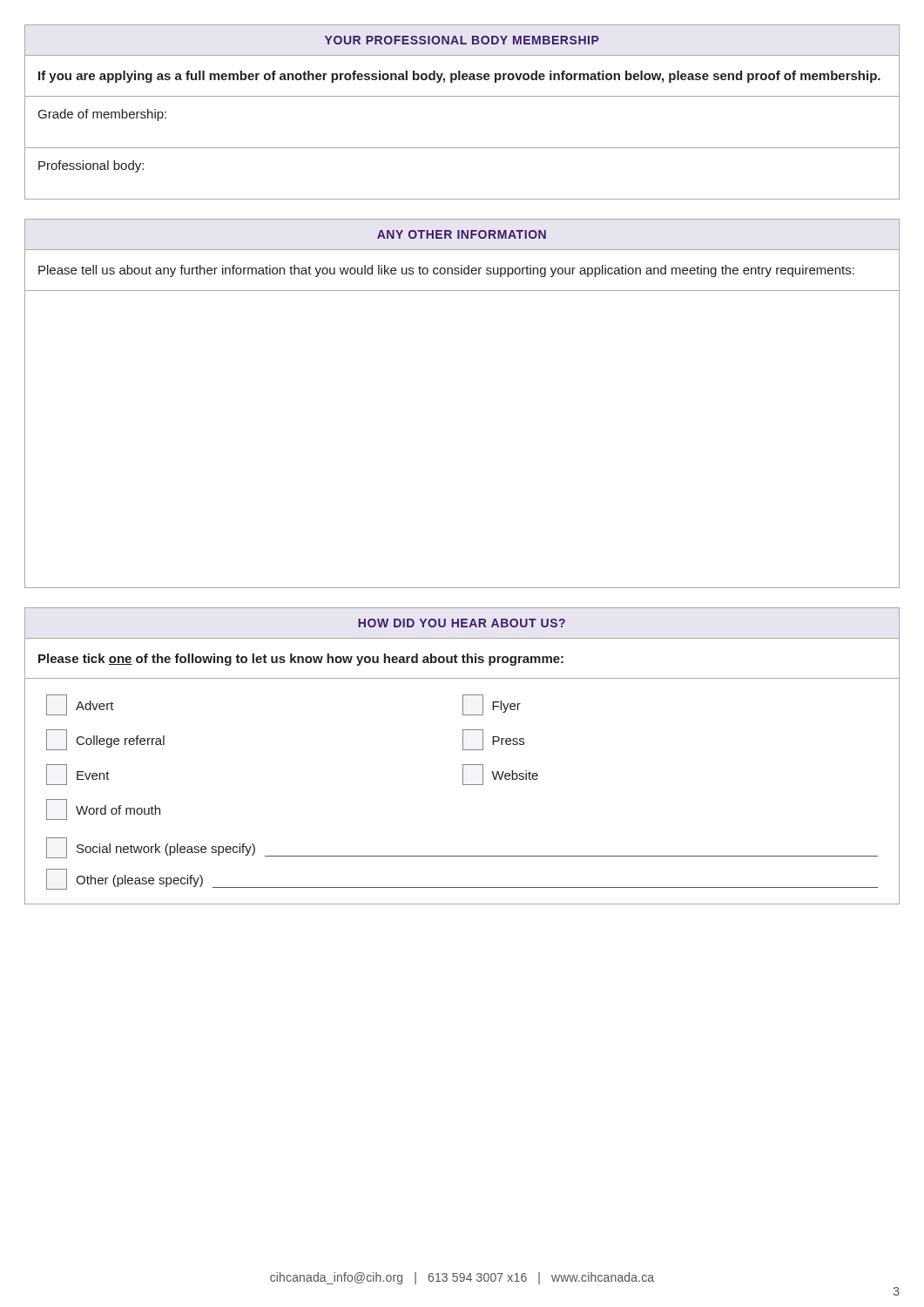Click where it says "HOW DID YOU HEAR ABOUT US?"
This screenshot has width=924, height=1307.
click(462, 623)
